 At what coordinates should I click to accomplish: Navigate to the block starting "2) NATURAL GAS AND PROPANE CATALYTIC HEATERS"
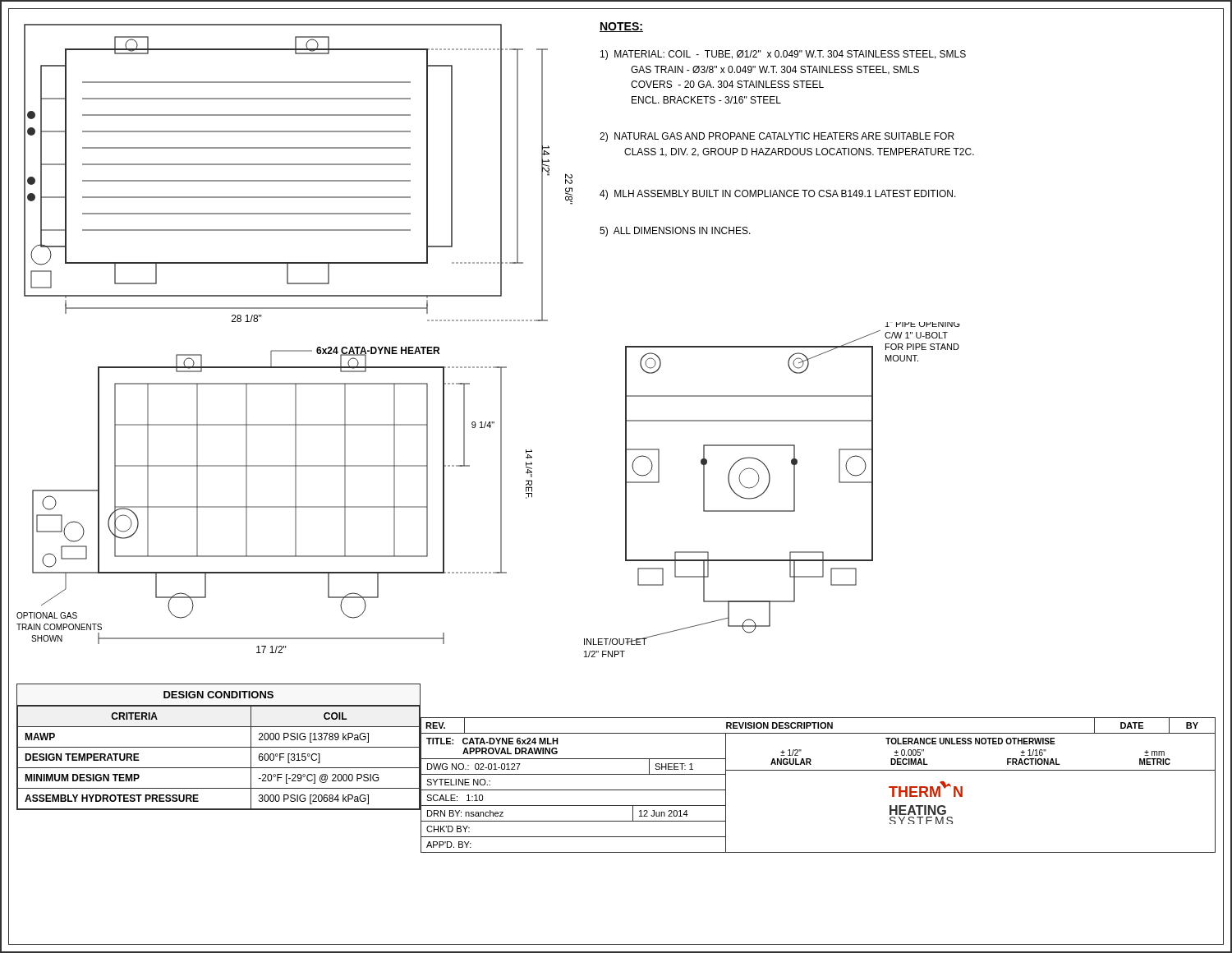pos(787,144)
